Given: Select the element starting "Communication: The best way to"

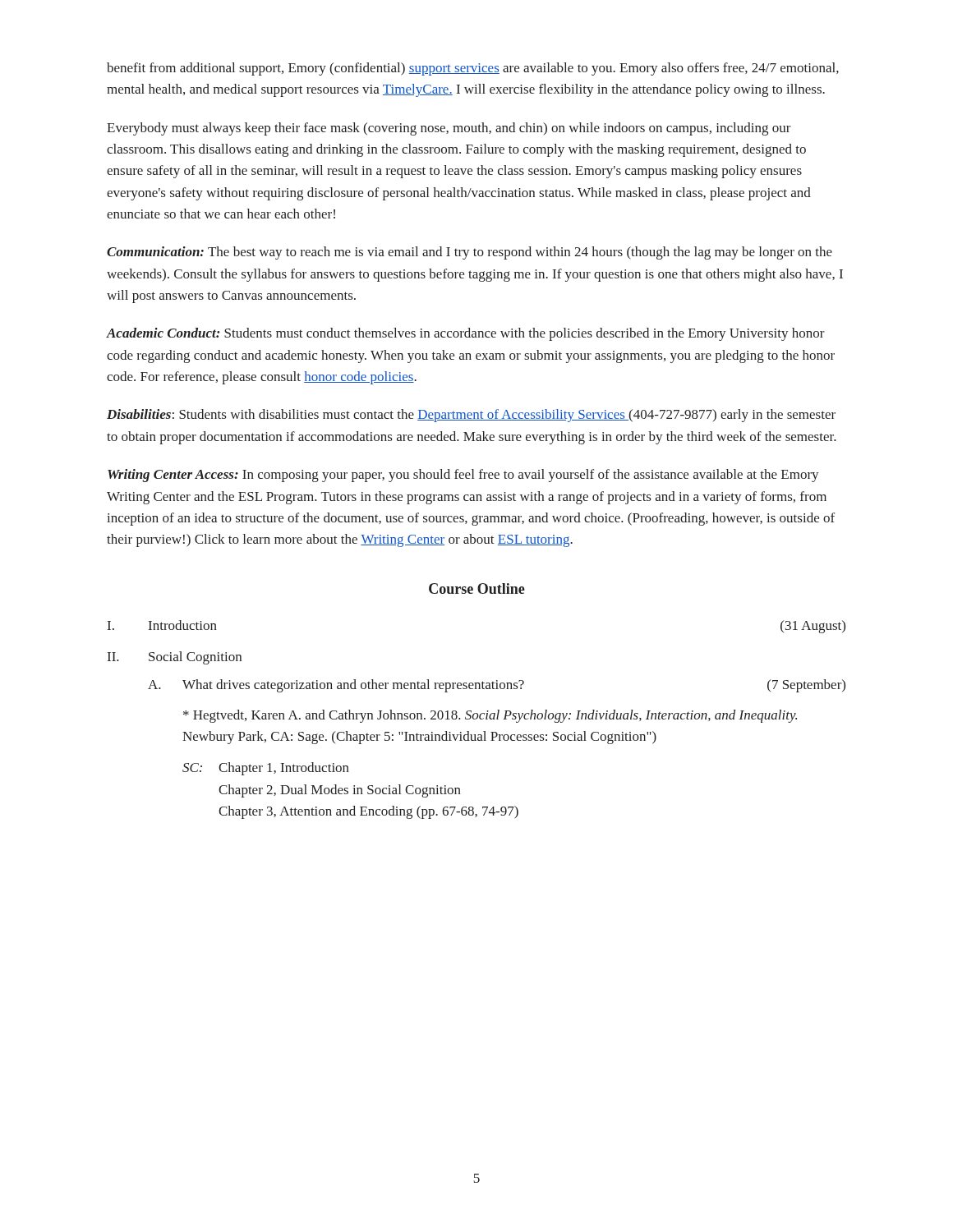Looking at the screenshot, I should tap(475, 274).
